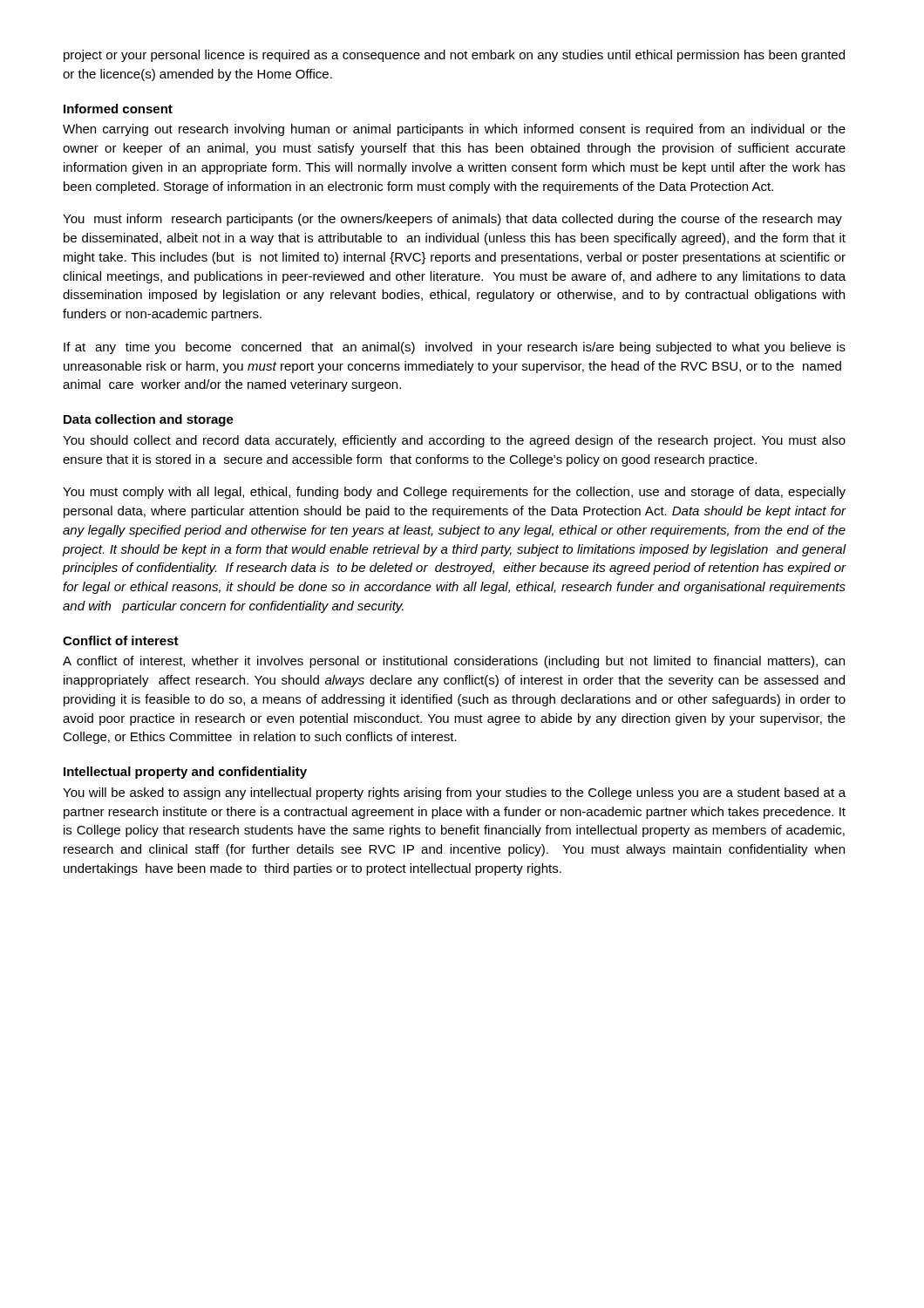
Task: Find the section header containing "Informed consent"
Action: click(x=118, y=108)
